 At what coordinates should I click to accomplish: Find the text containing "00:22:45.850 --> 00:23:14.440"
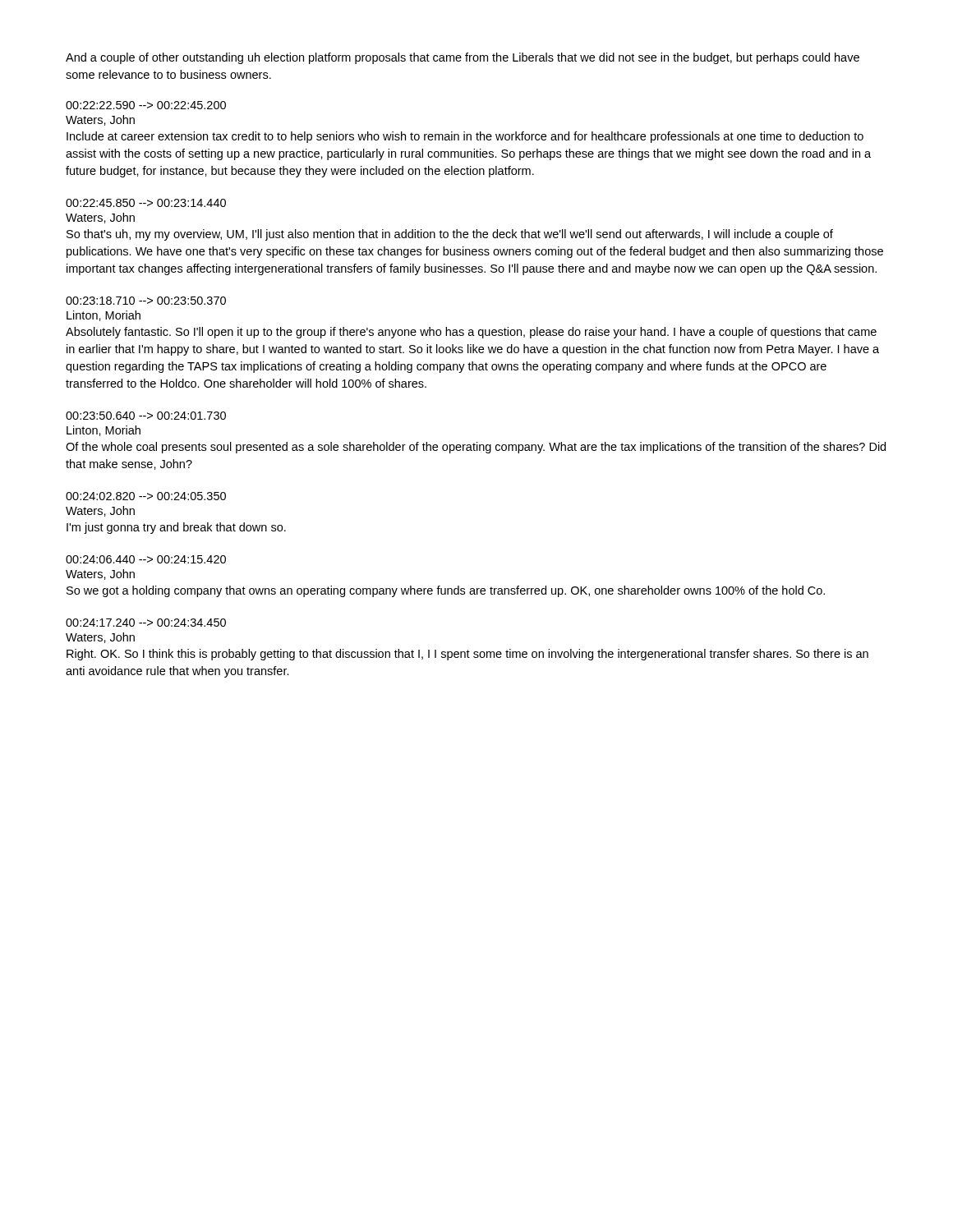(x=146, y=203)
